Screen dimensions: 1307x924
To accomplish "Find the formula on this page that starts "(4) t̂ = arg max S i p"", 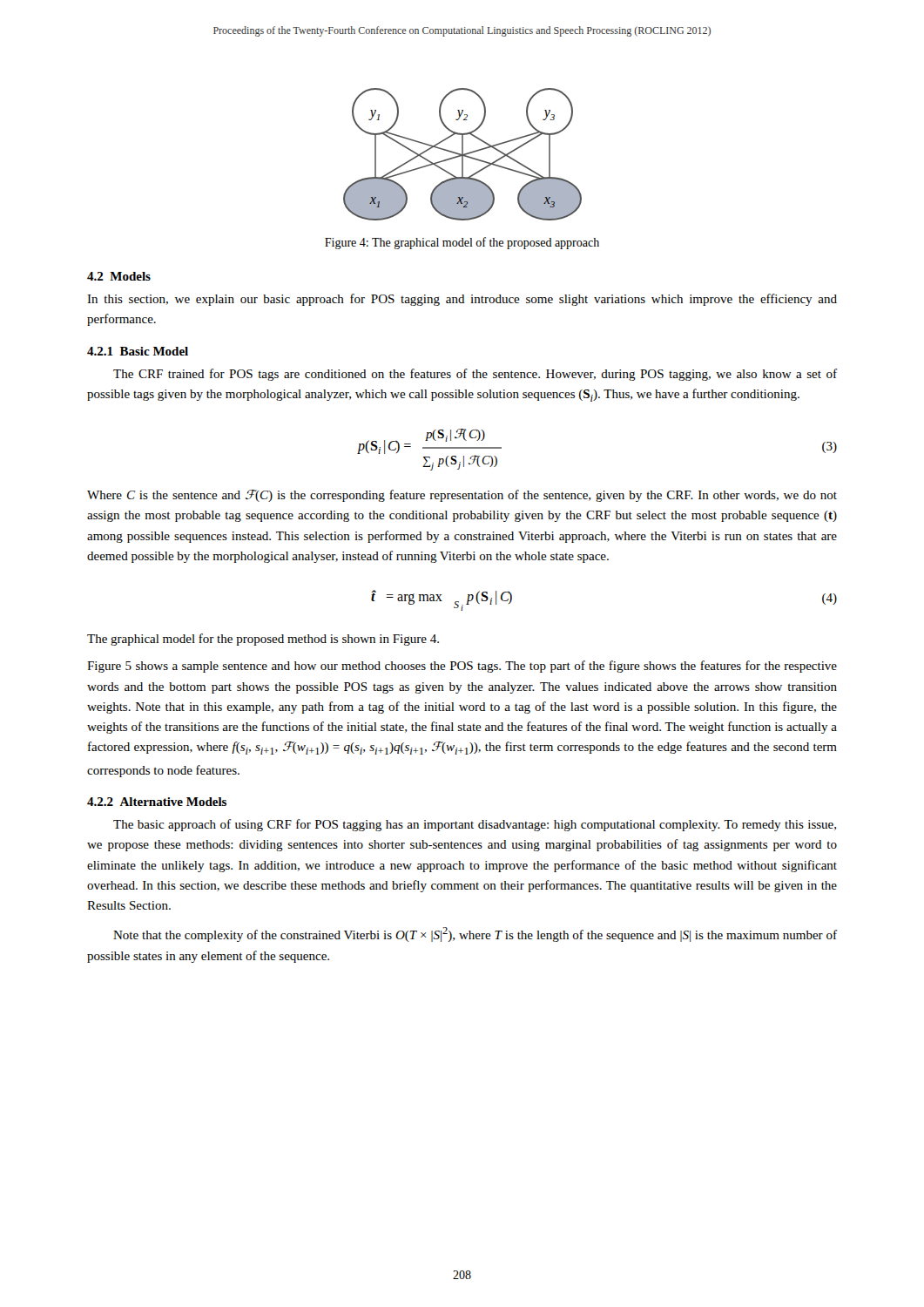I will [470, 601].
